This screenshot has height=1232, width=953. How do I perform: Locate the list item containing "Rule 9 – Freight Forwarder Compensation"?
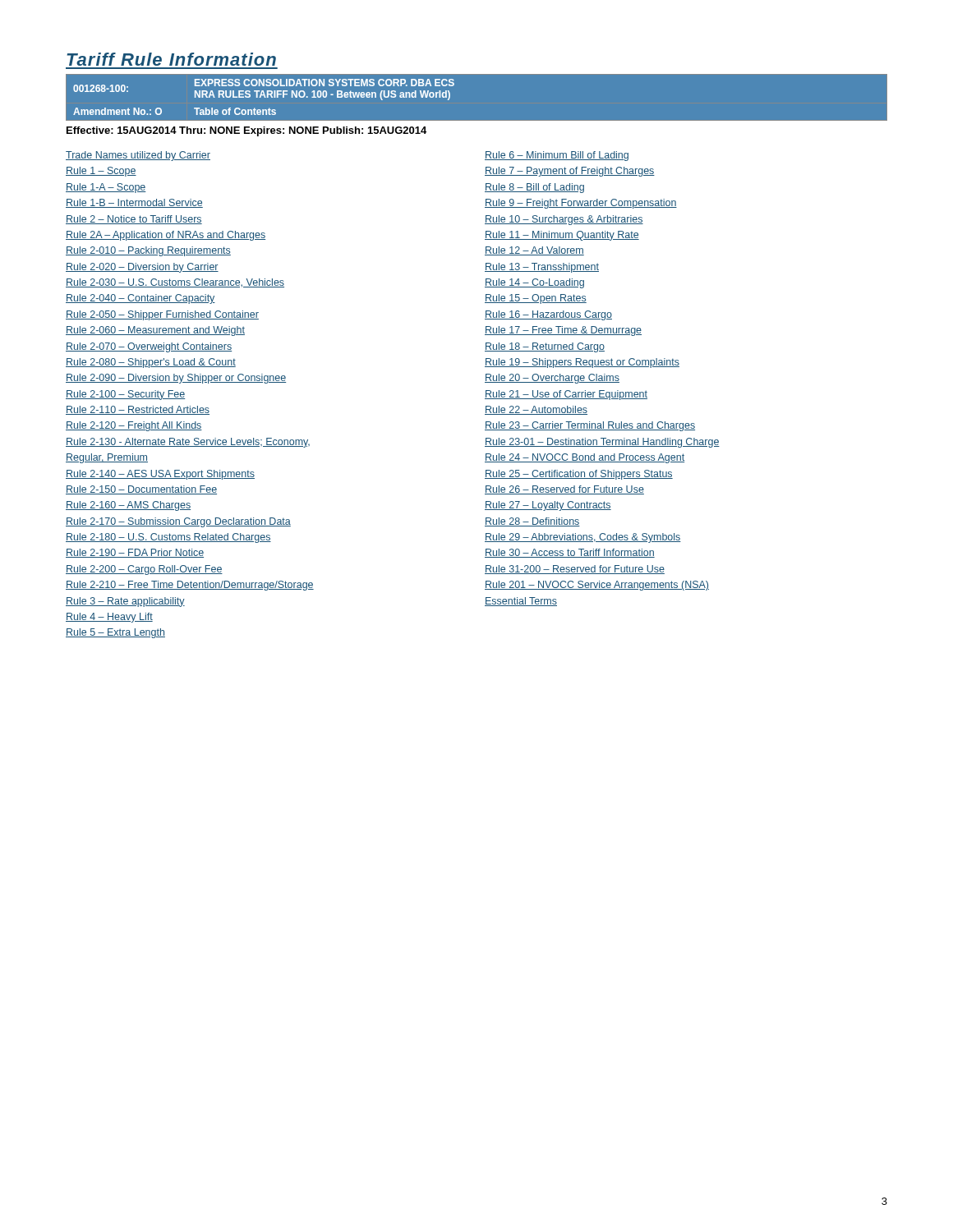tap(686, 204)
